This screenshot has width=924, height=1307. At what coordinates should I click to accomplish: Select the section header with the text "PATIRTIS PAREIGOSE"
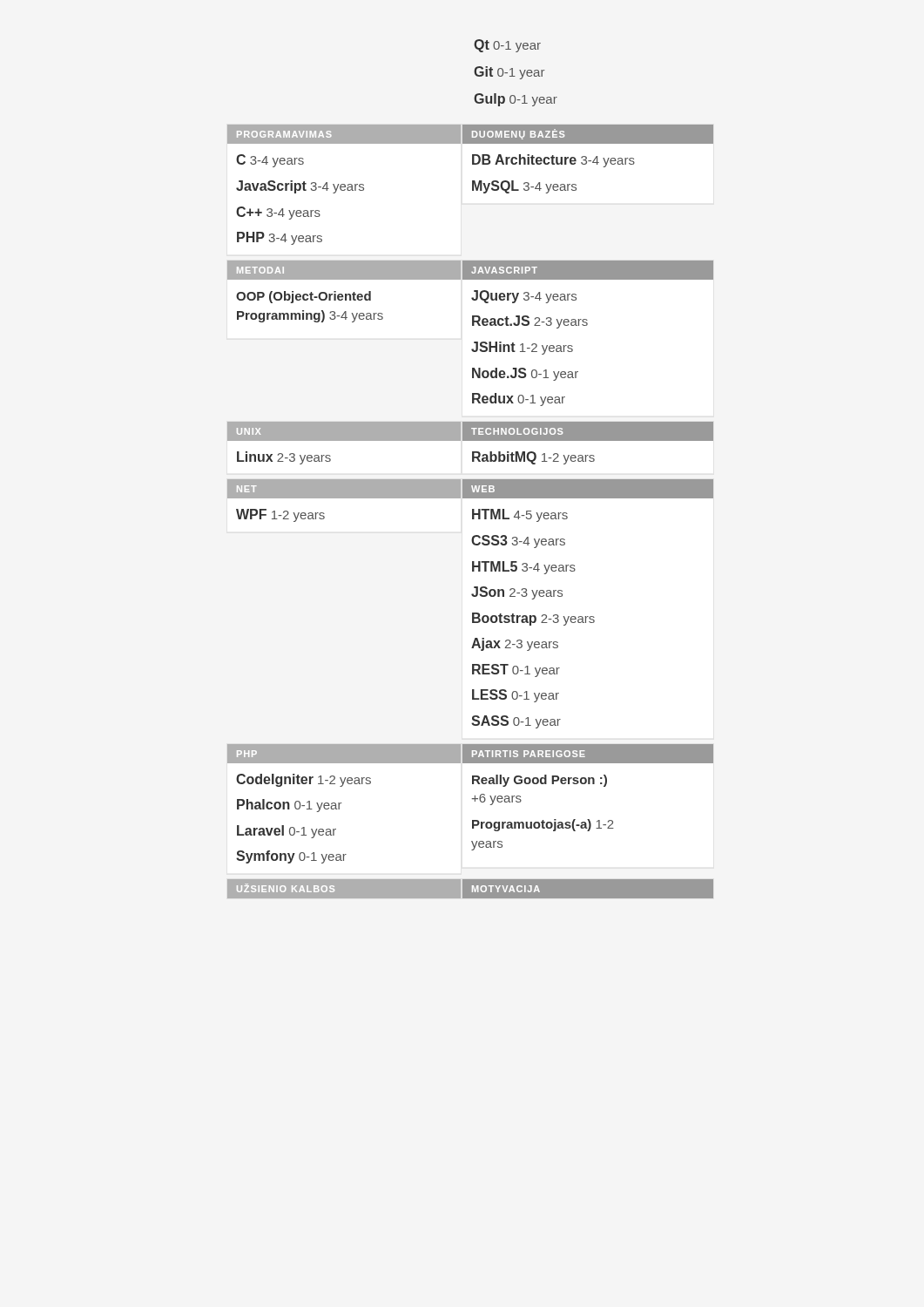[x=529, y=753]
